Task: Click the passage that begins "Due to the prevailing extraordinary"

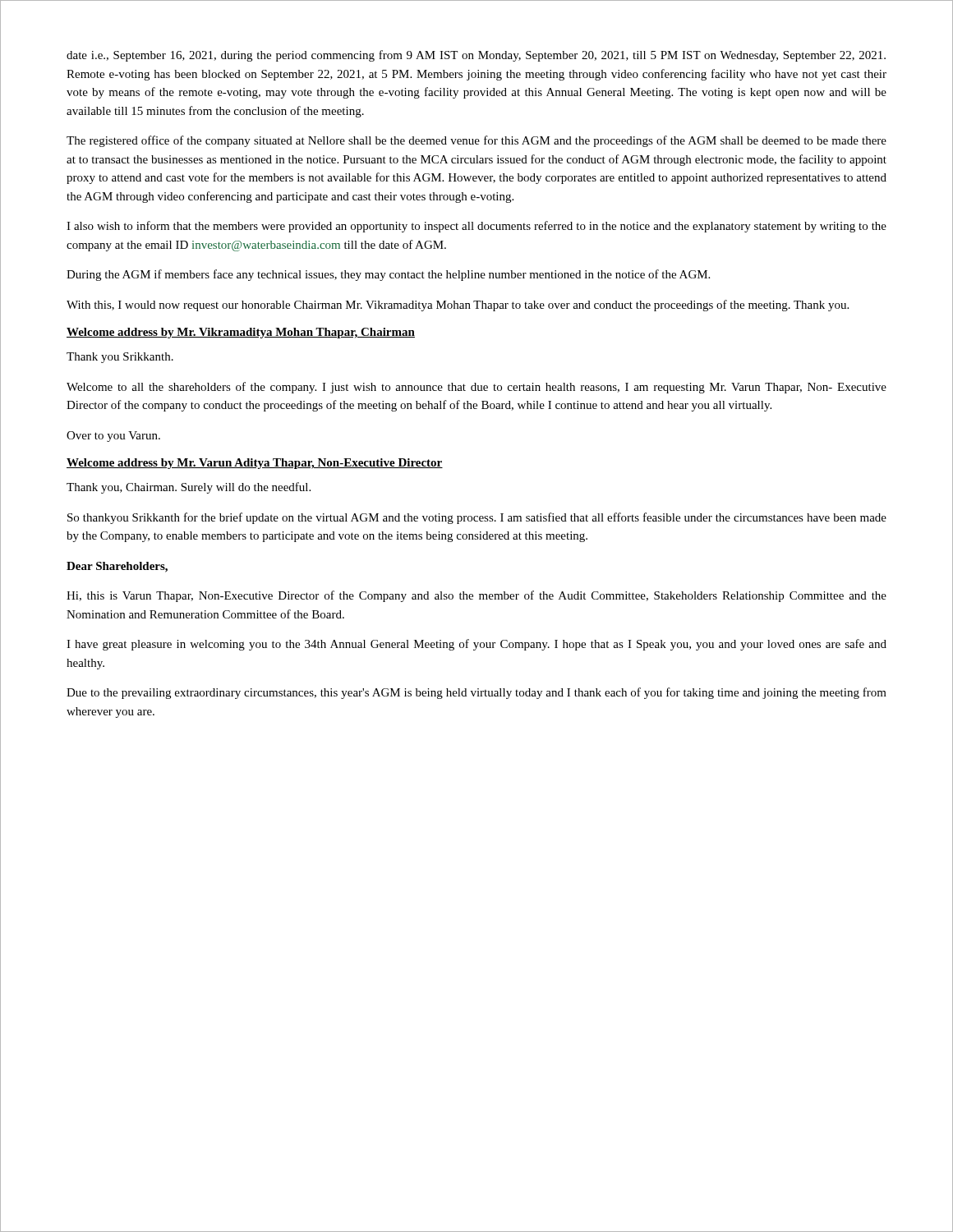Action: [x=476, y=702]
